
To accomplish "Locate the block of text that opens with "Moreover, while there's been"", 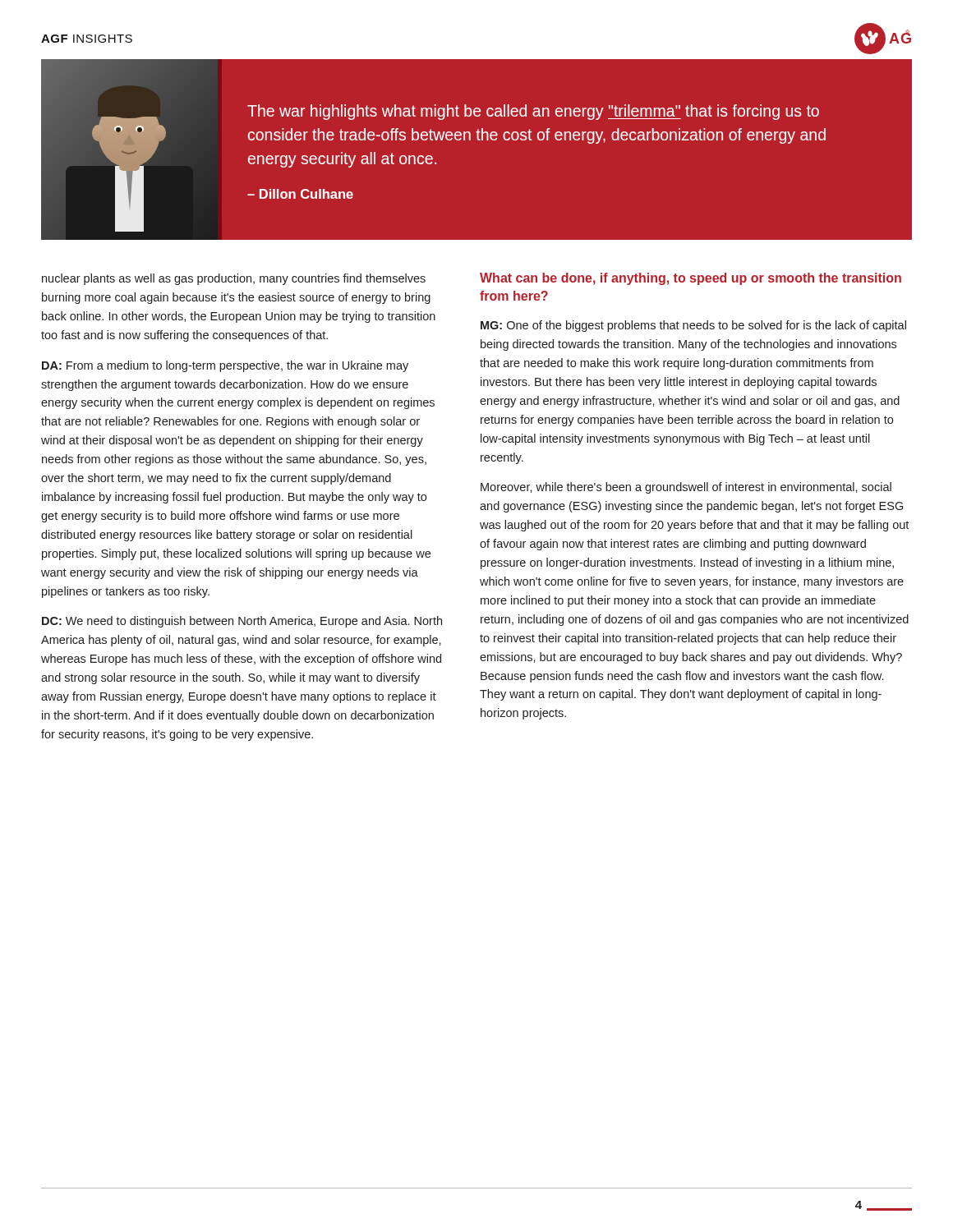I will click(x=696, y=601).
